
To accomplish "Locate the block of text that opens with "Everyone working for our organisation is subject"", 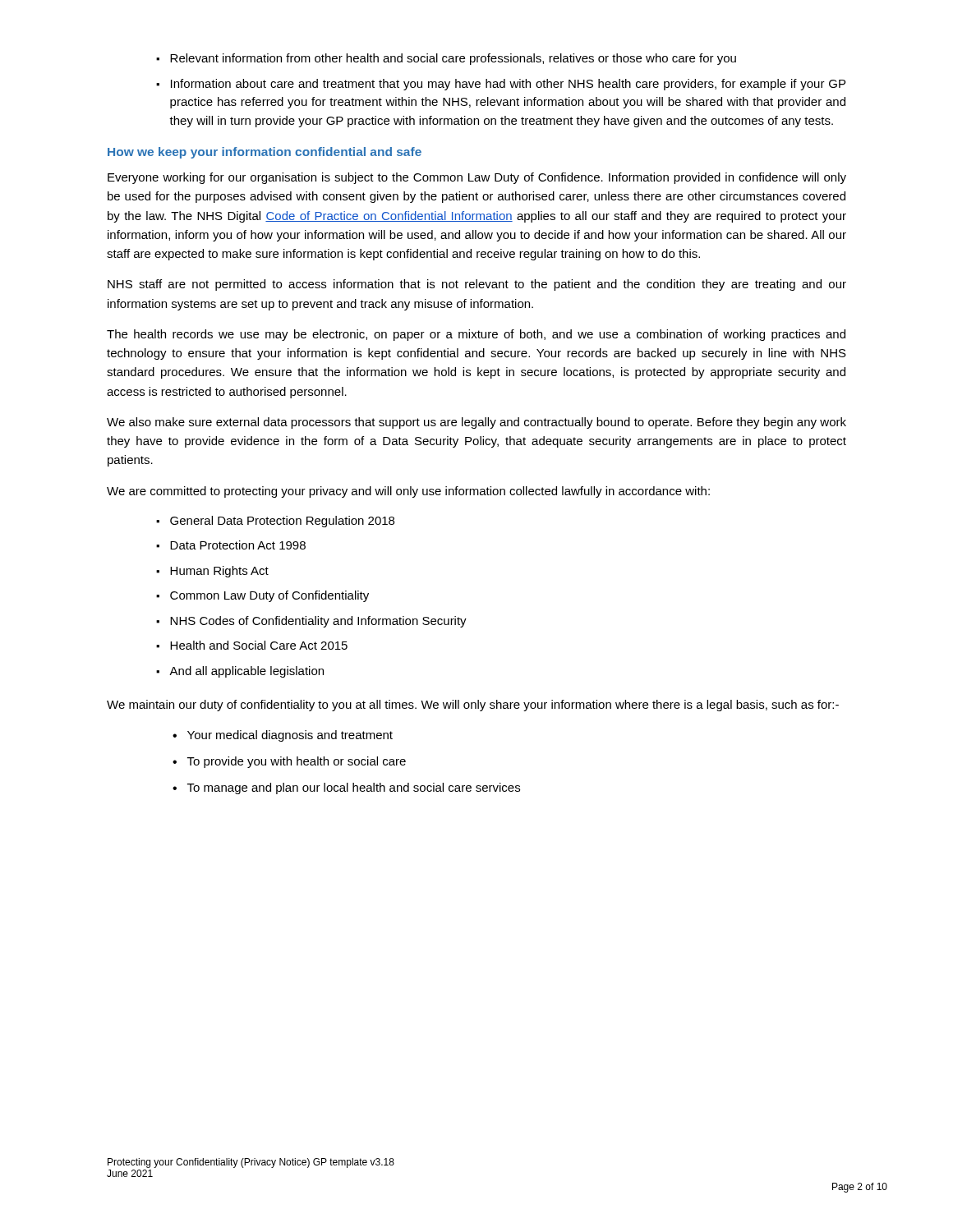I will pyautogui.click(x=476, y=215).
